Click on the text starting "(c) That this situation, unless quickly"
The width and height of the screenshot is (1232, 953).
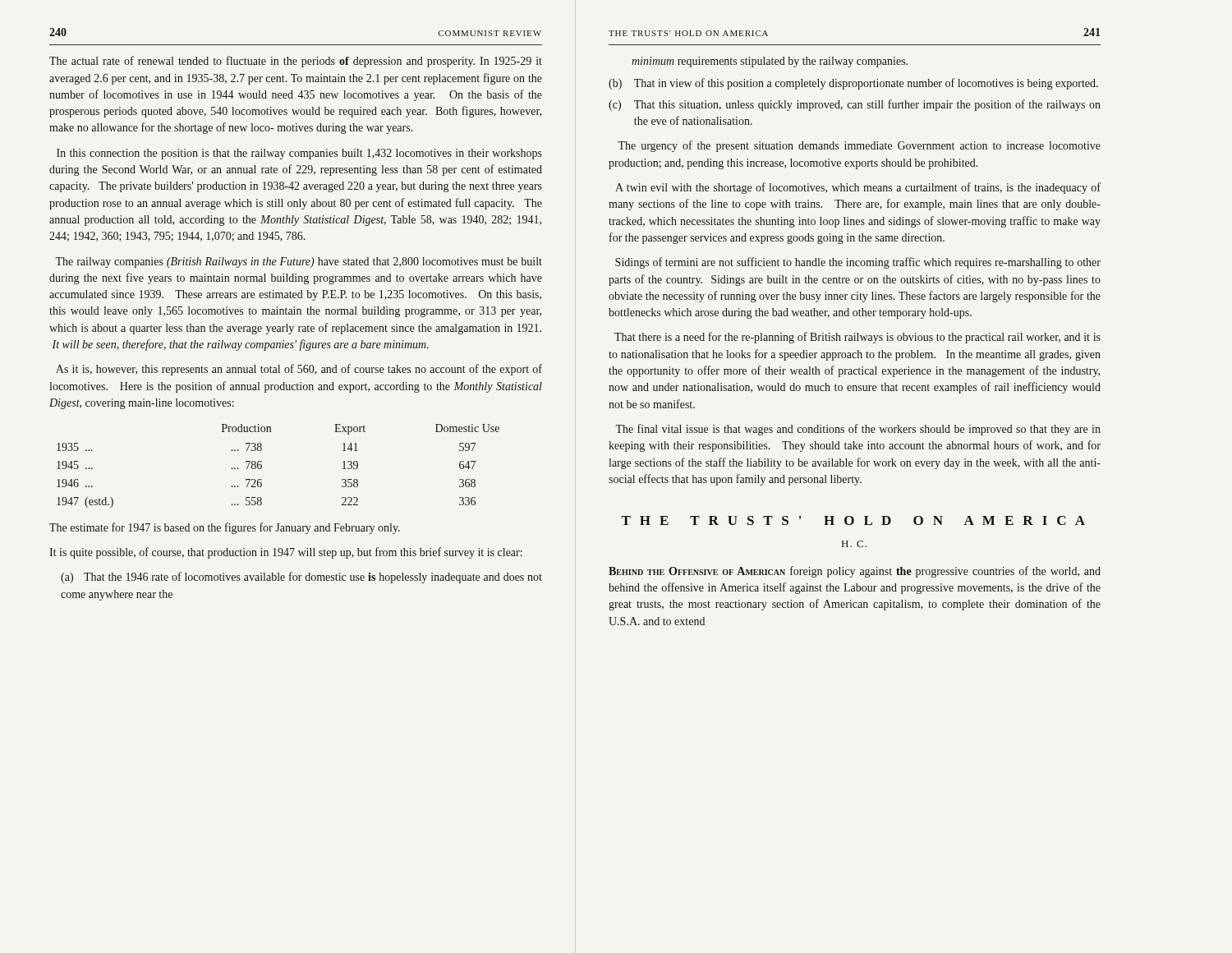pyautogui.click(x=855, y=114)
